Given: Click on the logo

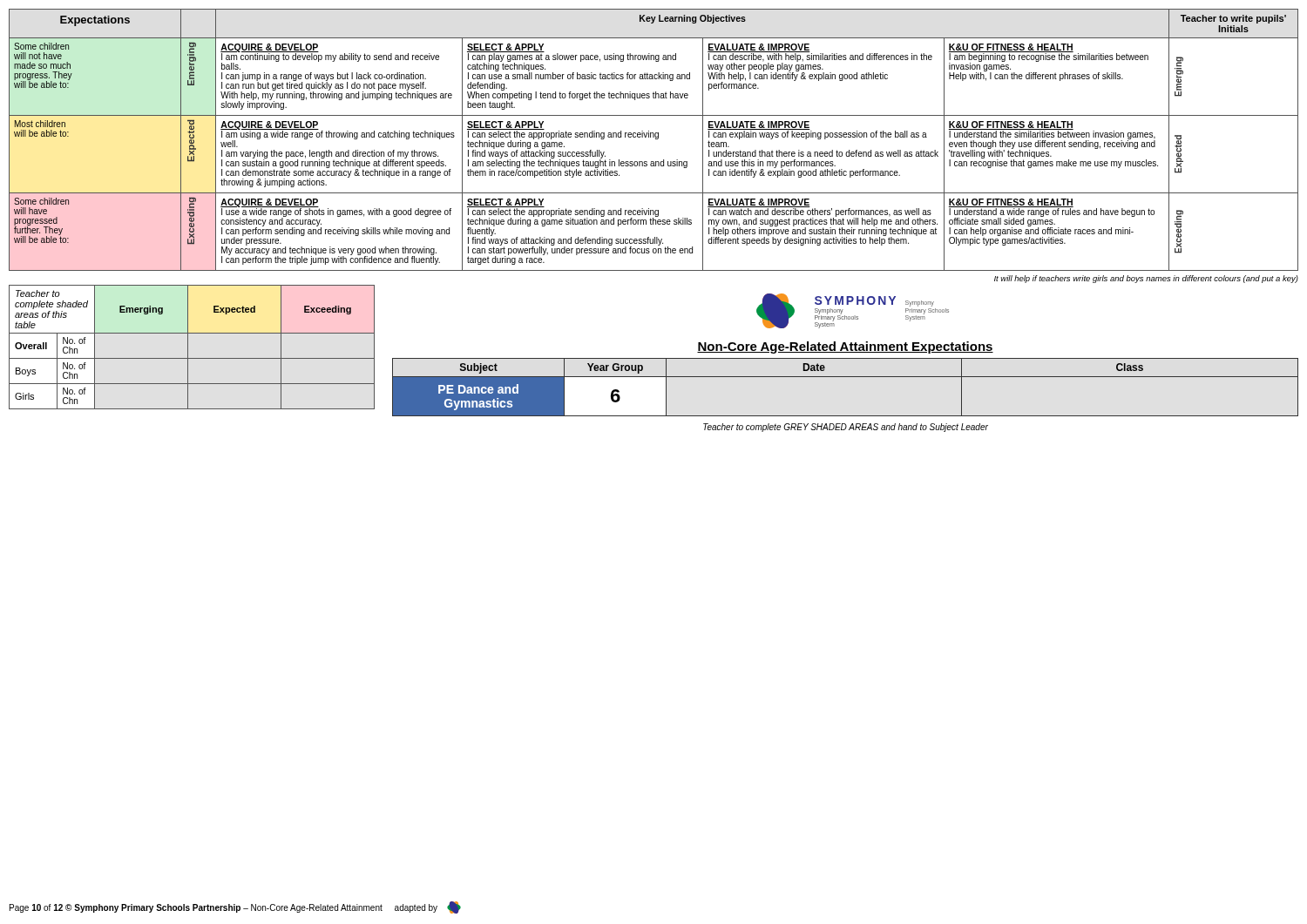Looking at the screenshot, I should (x=845, y=311).
